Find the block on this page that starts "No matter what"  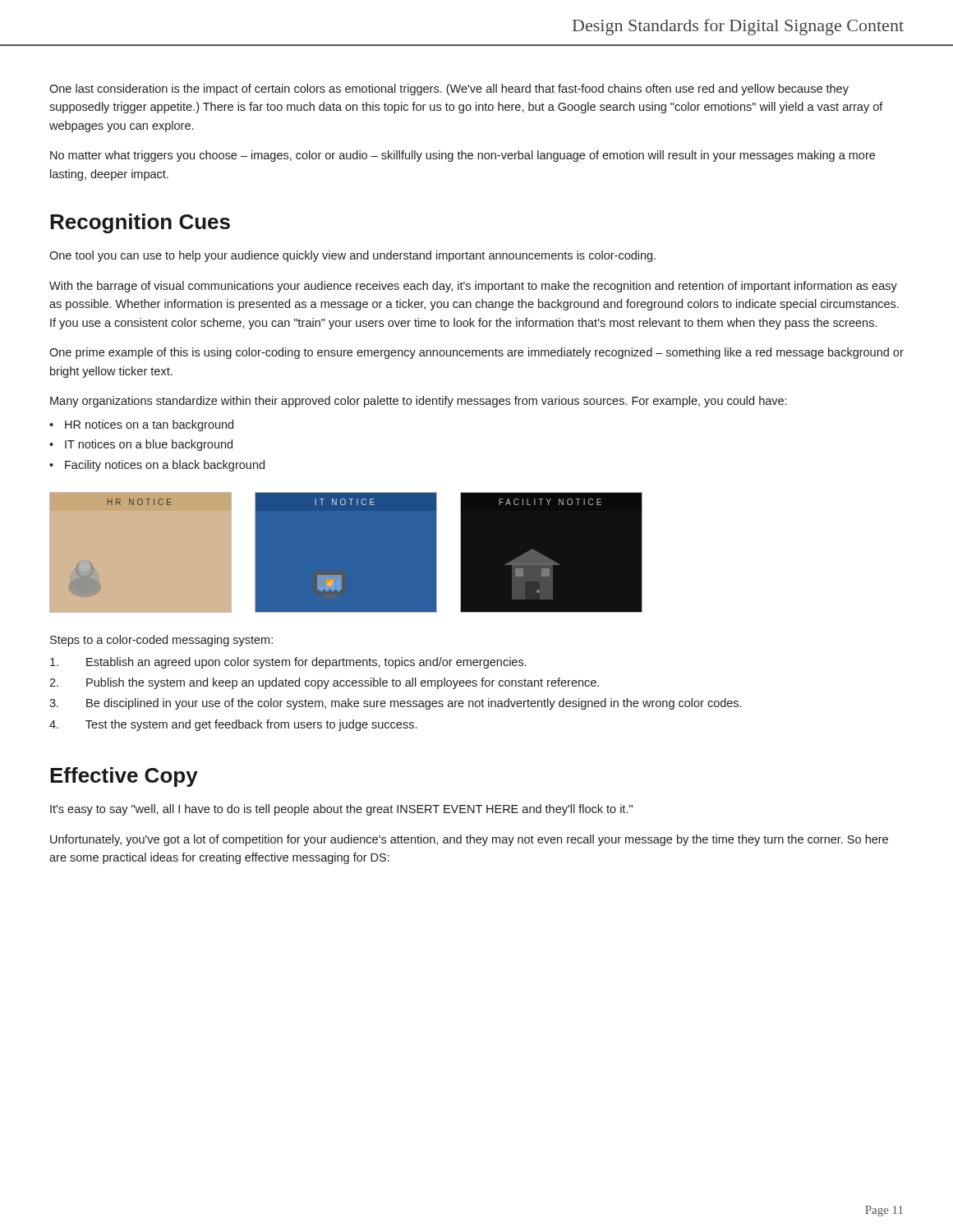click(x=462, y=165)
